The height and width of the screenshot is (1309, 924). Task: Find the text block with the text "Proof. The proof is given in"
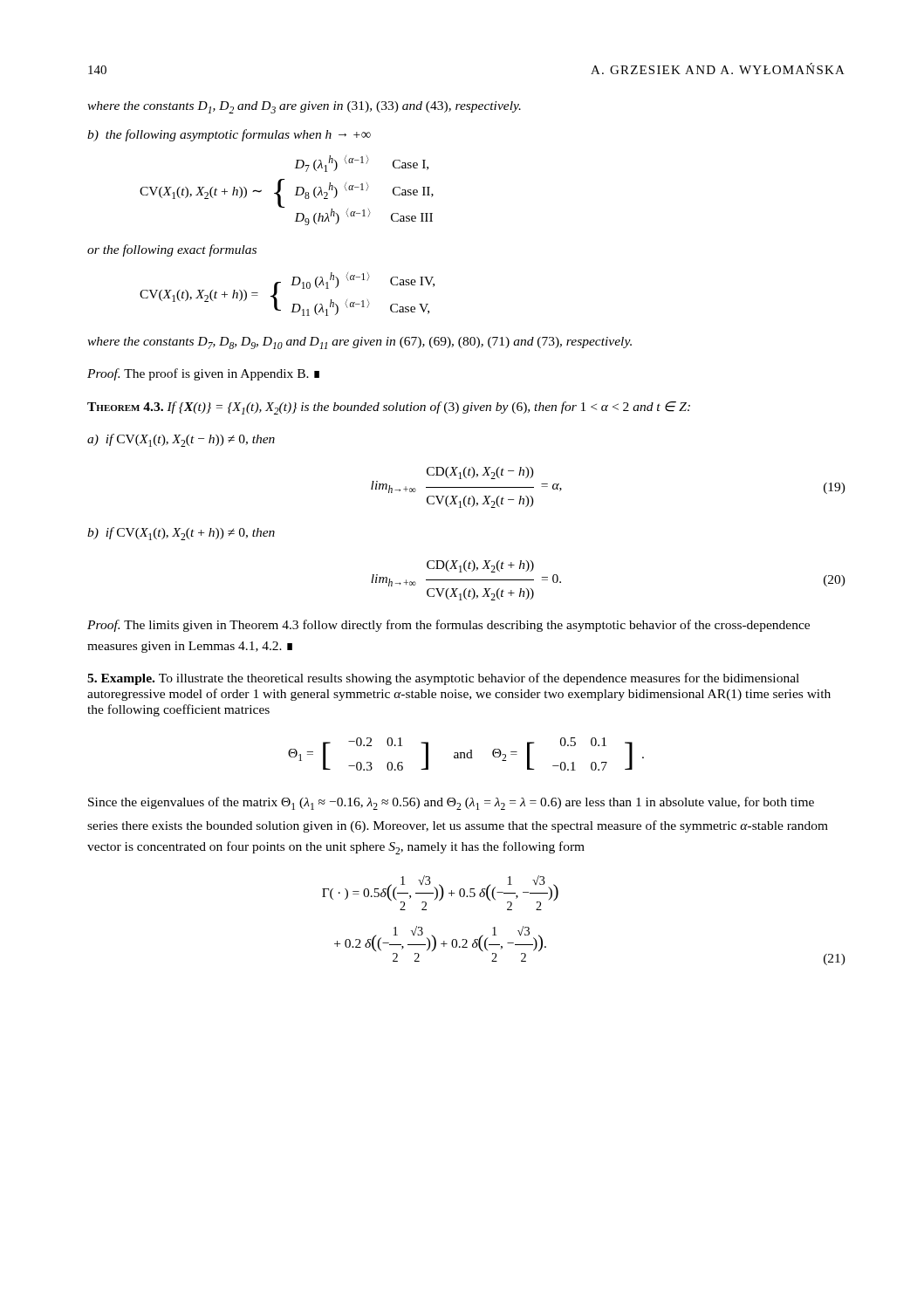click(x=204, y=373)
